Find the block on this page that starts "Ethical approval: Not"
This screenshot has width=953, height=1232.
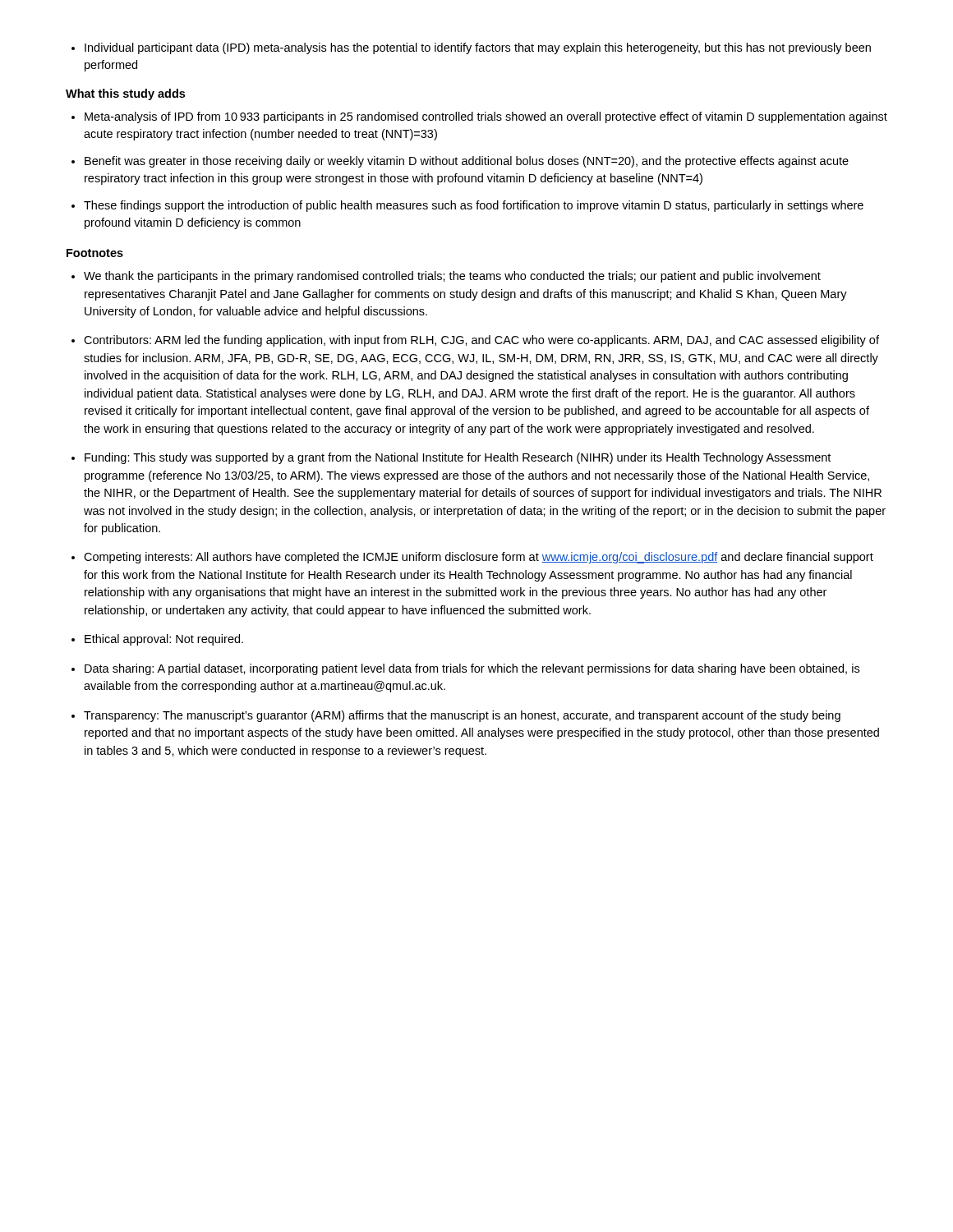pyautogui.click(x=164, y=640)
